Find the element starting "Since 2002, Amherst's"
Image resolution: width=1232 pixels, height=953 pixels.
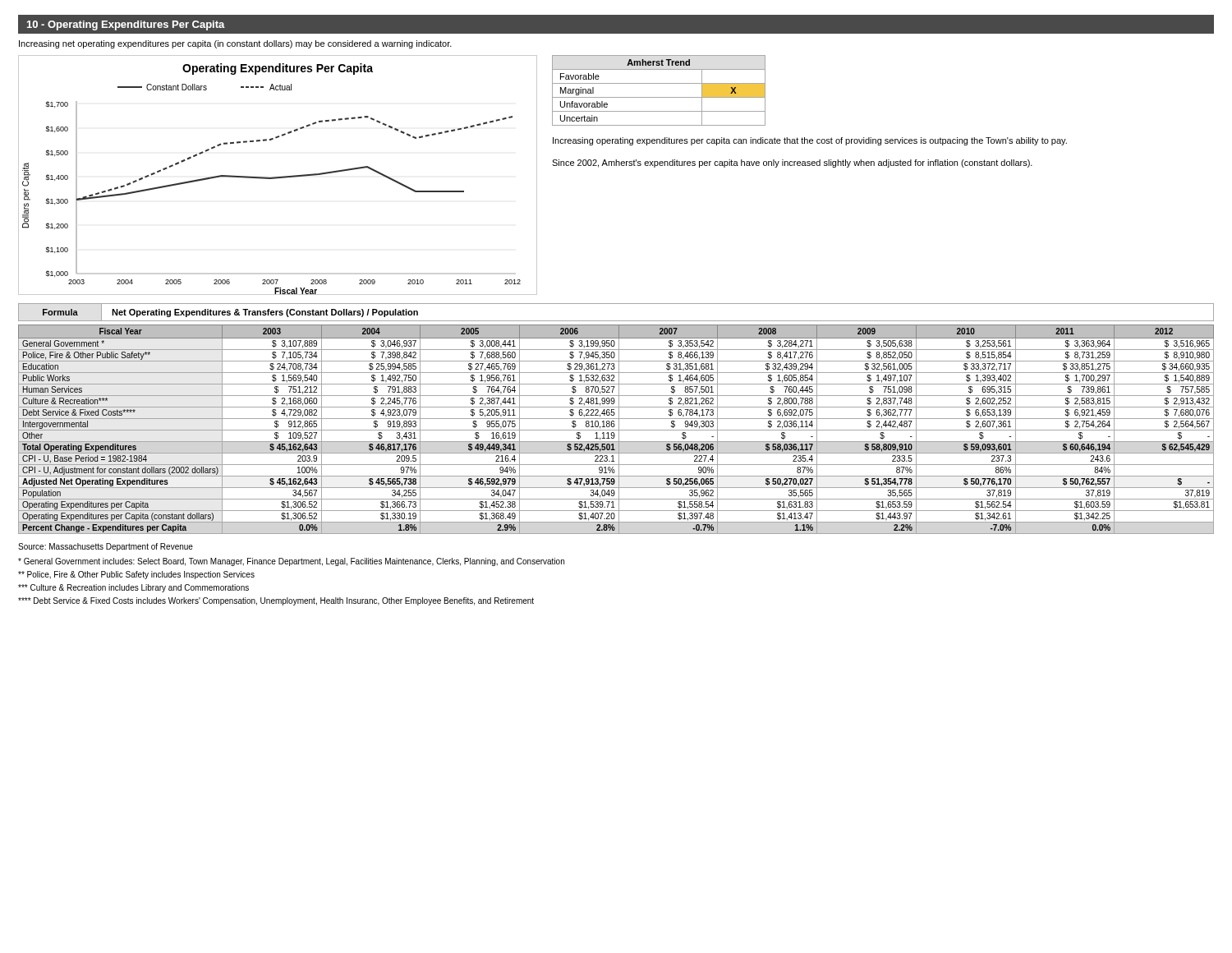pos(792,162)
